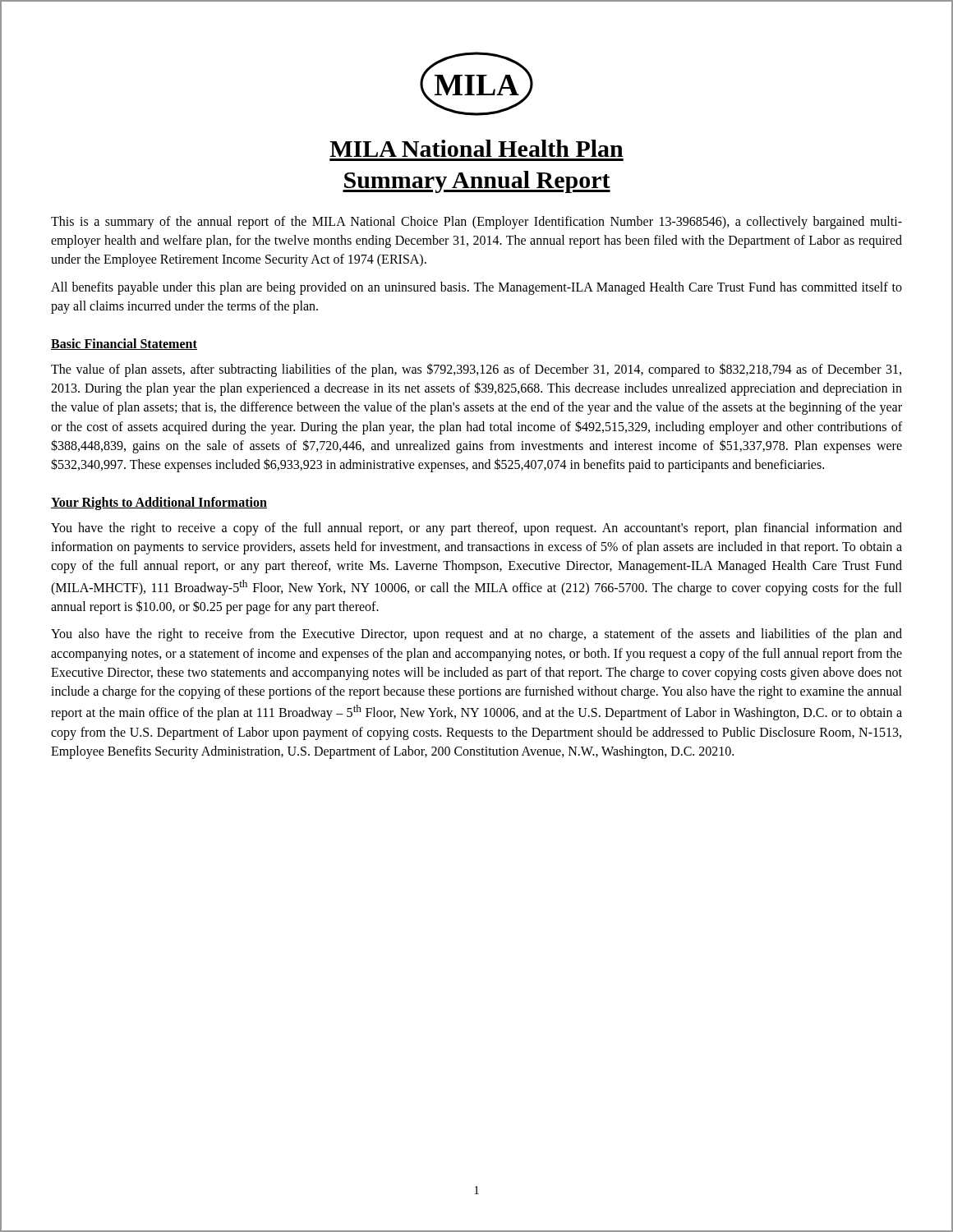This screenshot has height=1232, width=953.
Task: Select the element starting "Your Rights to Additional Information"
Action: tap(159, 502)
